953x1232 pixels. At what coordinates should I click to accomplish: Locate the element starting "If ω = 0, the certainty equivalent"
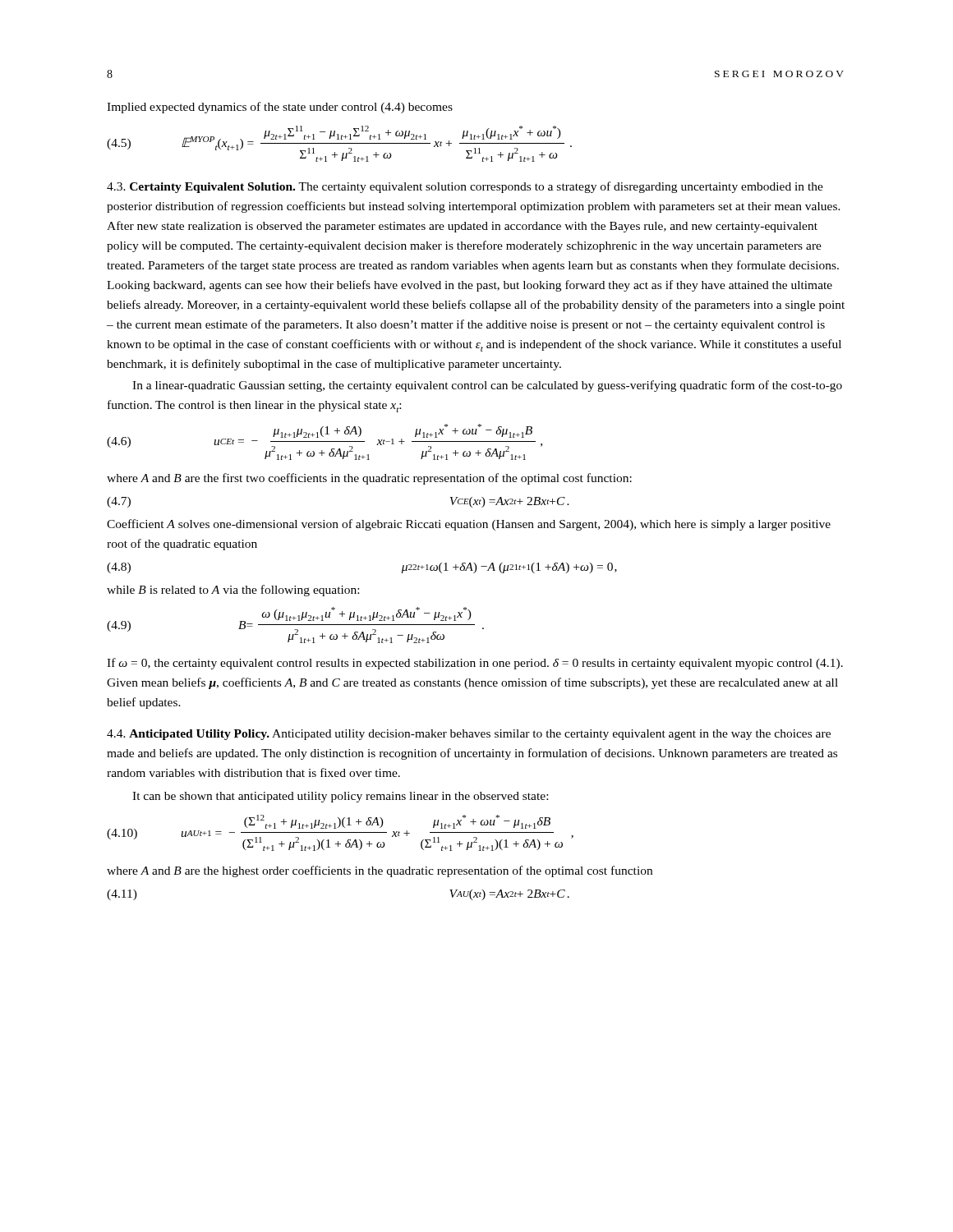475,682
